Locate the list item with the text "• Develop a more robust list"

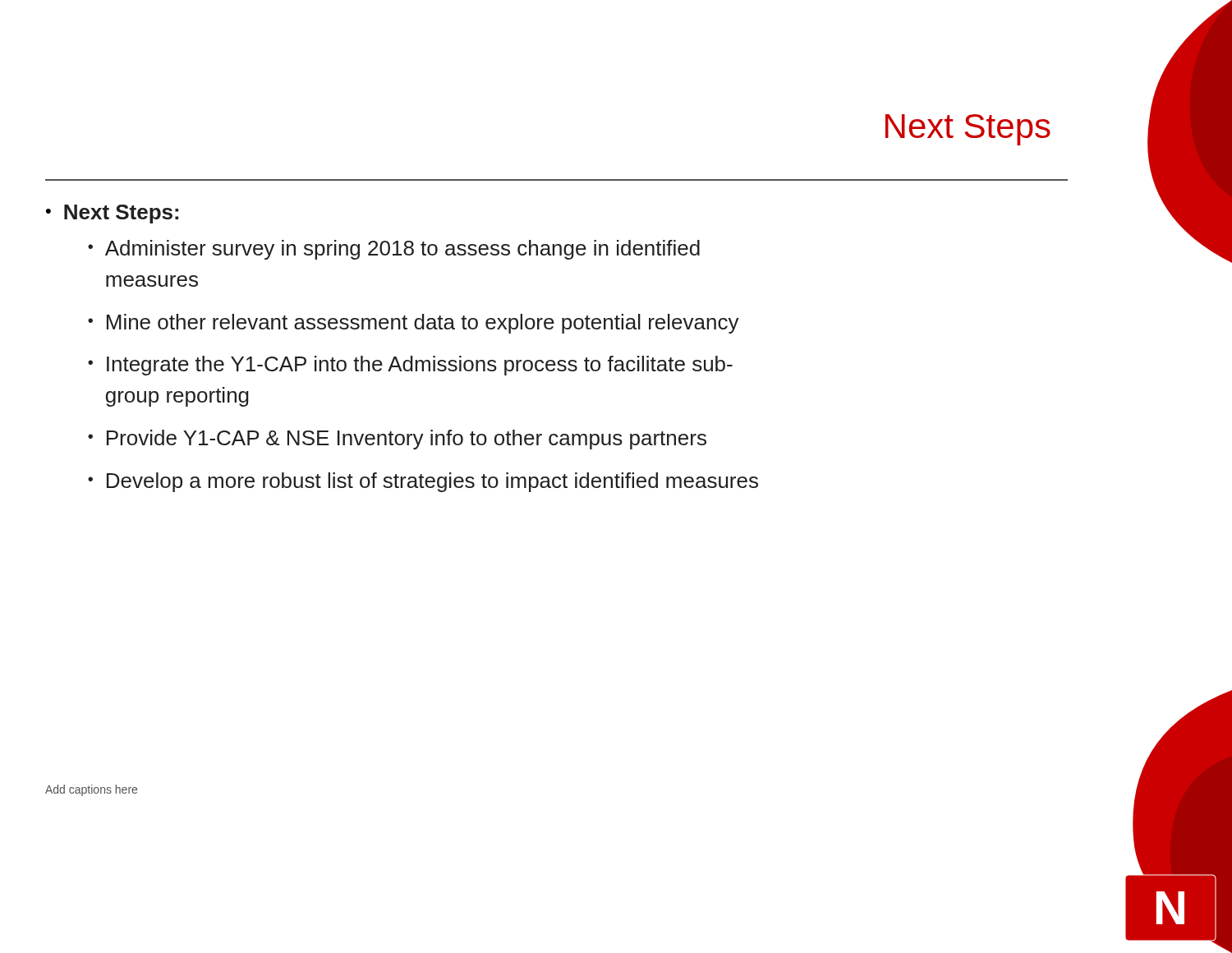pos(423,481)
